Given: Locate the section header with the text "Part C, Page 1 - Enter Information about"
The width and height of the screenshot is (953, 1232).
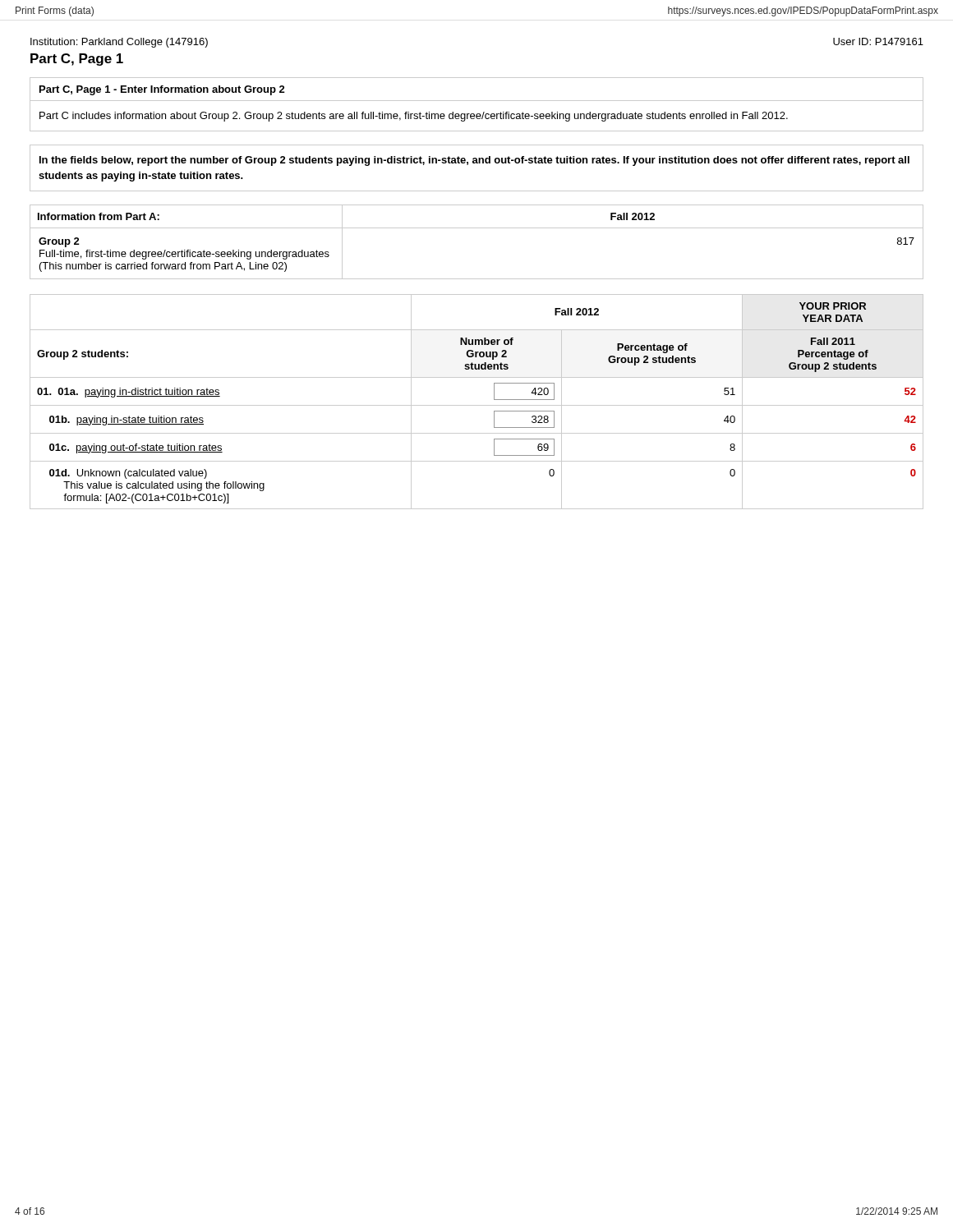Looking at the screenshot, I should pyautogui.click(x=162, y=89).
